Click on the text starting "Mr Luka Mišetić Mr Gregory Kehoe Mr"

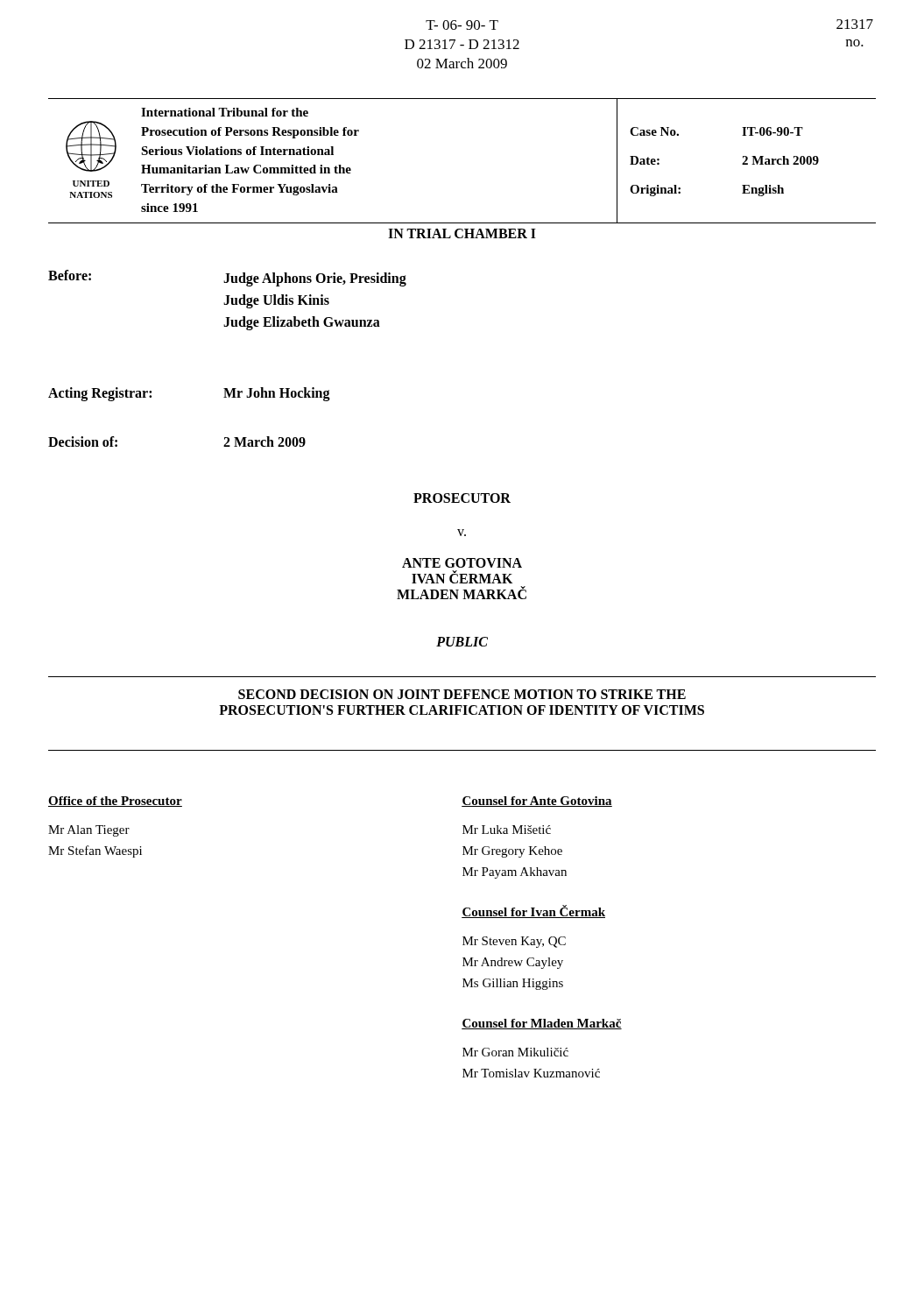coord(515,851)
